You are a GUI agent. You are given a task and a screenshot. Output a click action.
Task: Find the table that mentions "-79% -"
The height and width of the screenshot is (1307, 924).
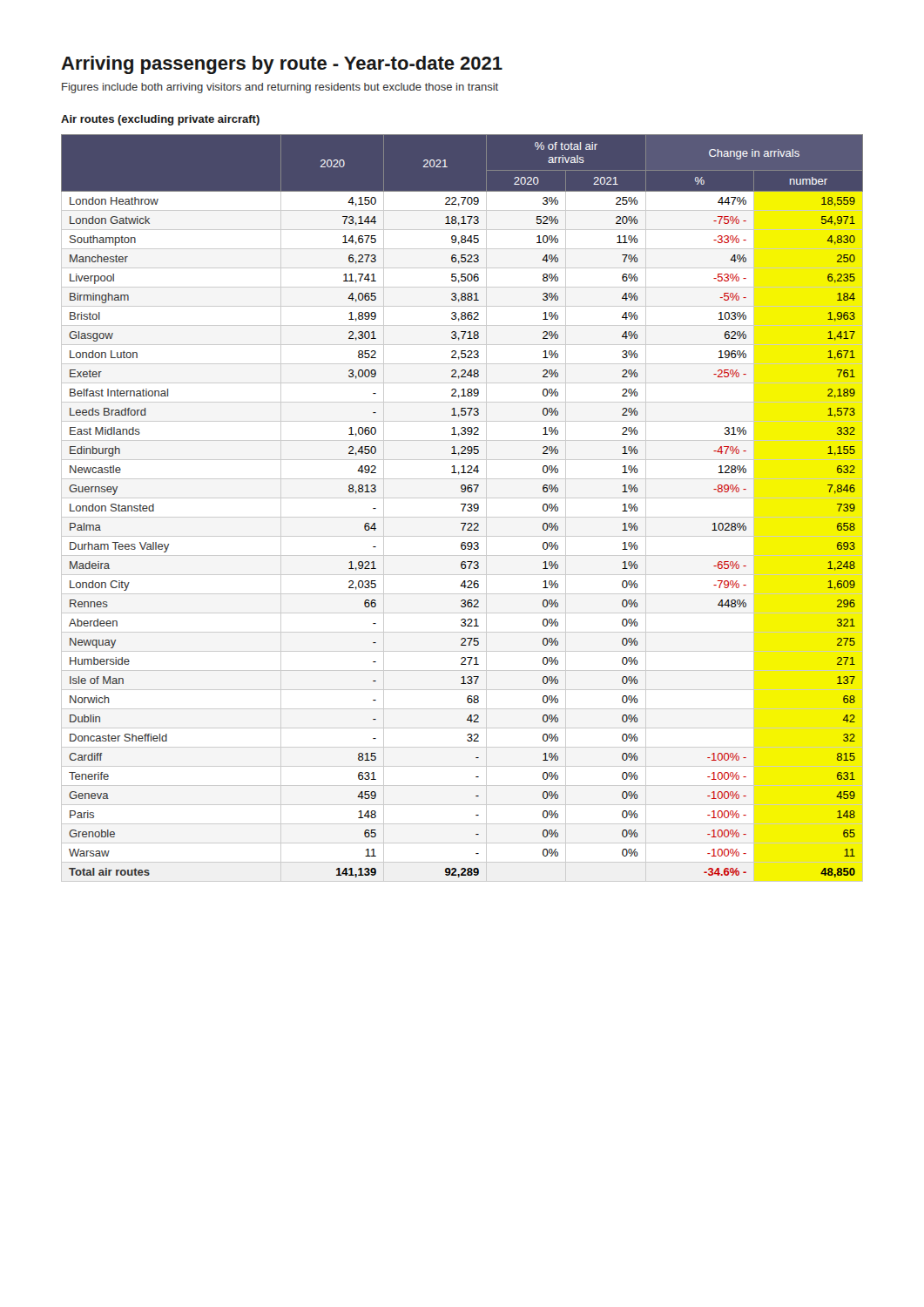click(x=462, y=508)
